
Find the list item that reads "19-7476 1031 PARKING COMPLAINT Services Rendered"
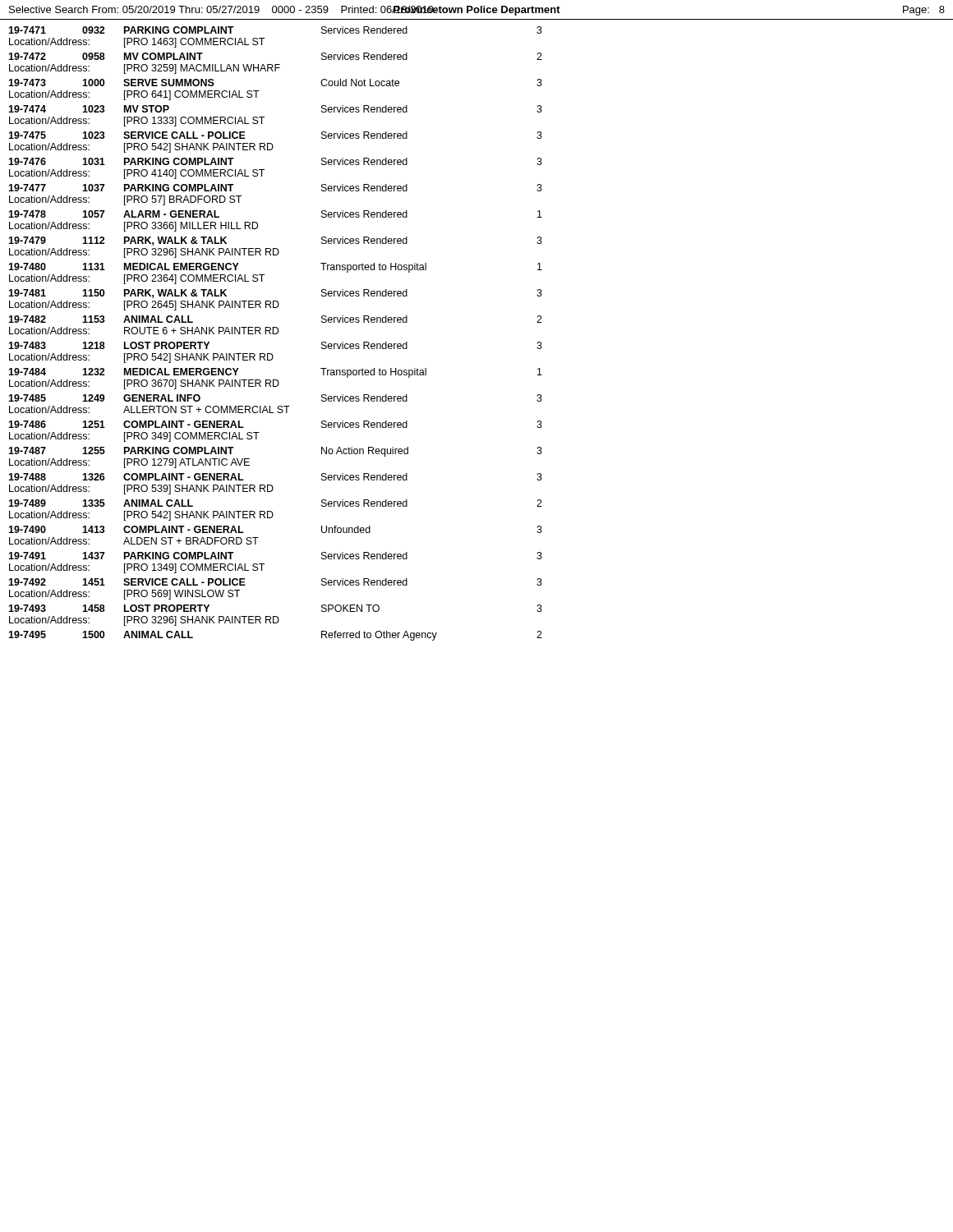tap(27, 161)
